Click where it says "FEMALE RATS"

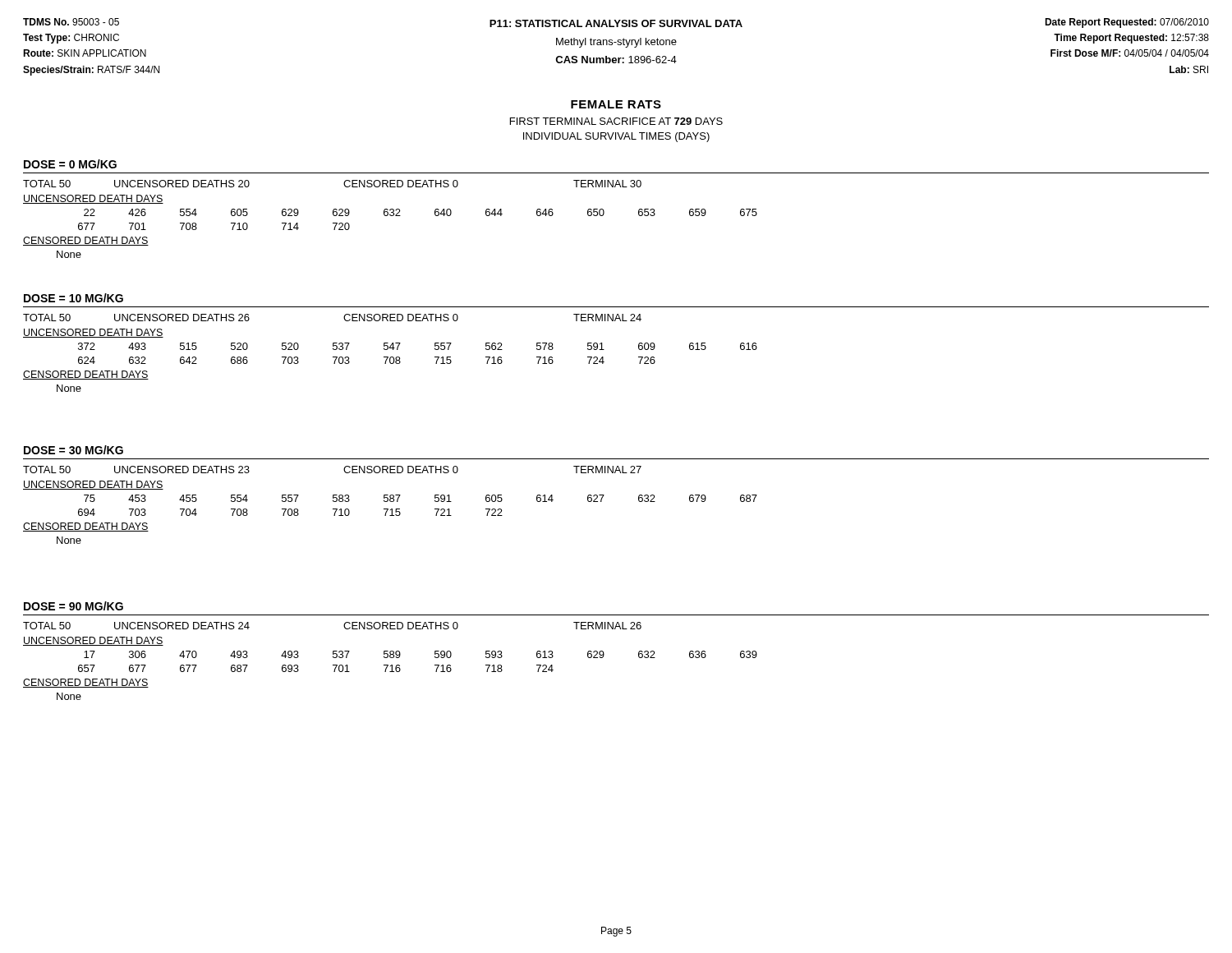click(616, 104)
